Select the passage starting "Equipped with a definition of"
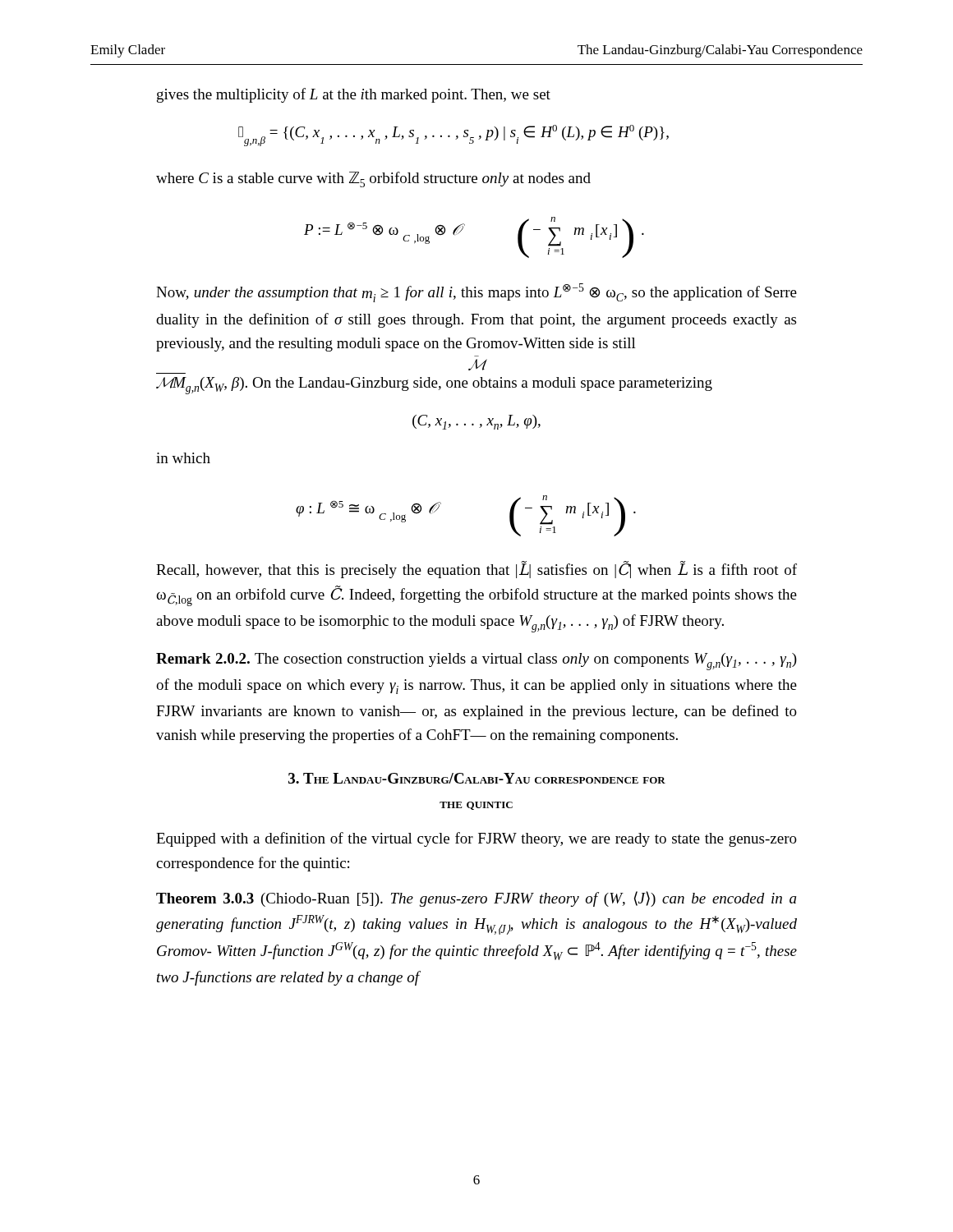 coord(476,851)
